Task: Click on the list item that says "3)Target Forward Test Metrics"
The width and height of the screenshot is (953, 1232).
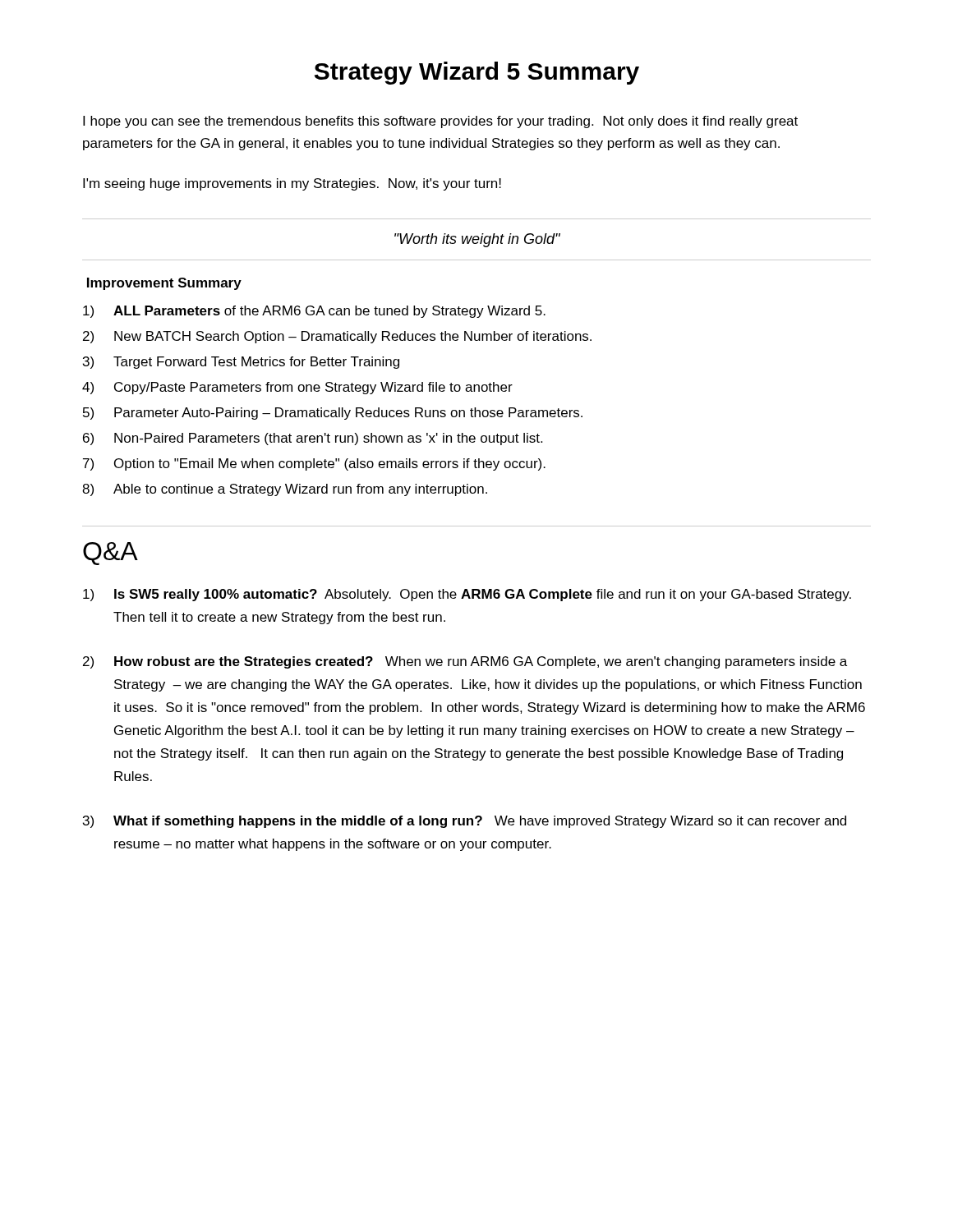Action: [241, 362]
